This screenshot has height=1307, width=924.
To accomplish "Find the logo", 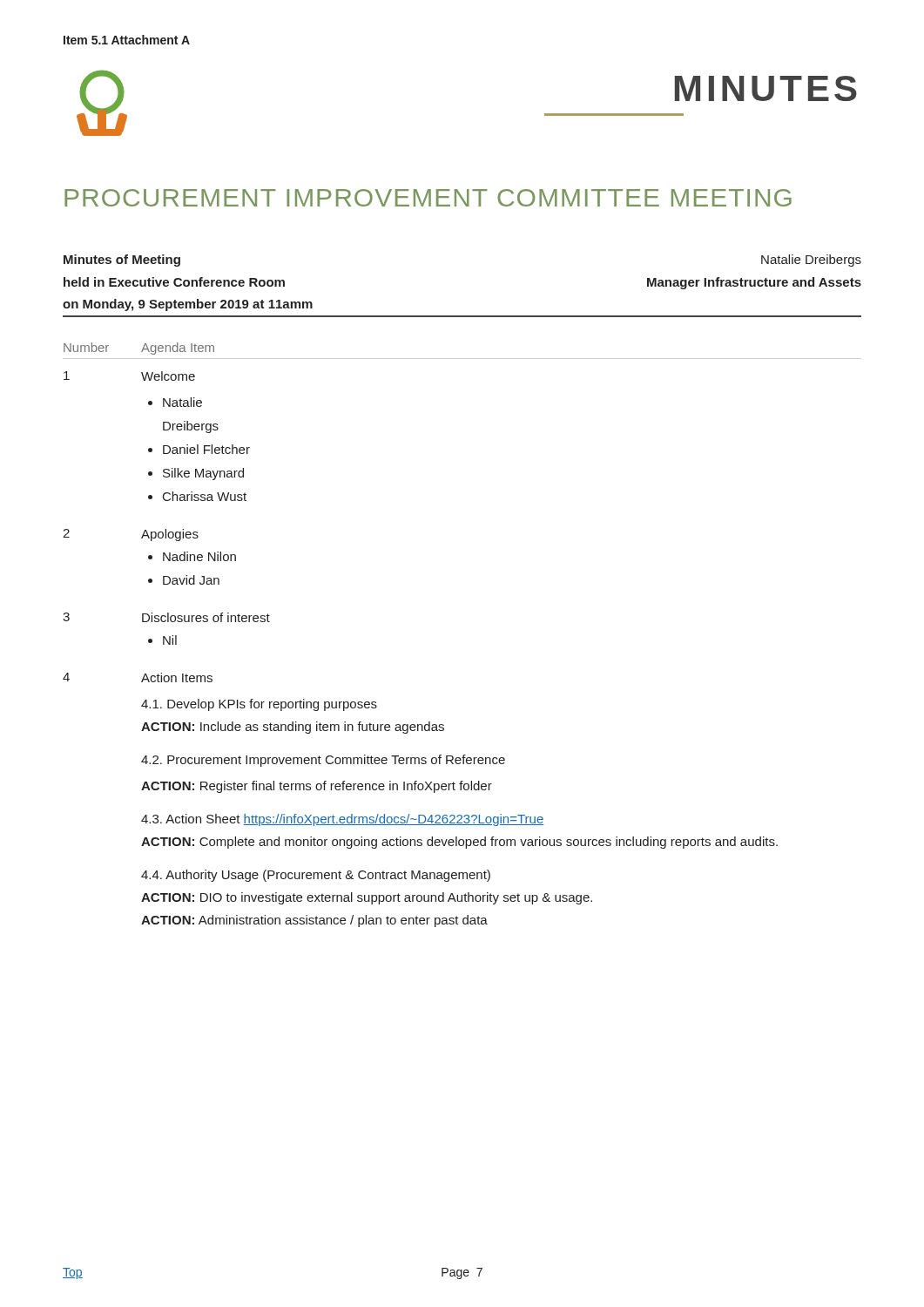I will coord(102,108).
